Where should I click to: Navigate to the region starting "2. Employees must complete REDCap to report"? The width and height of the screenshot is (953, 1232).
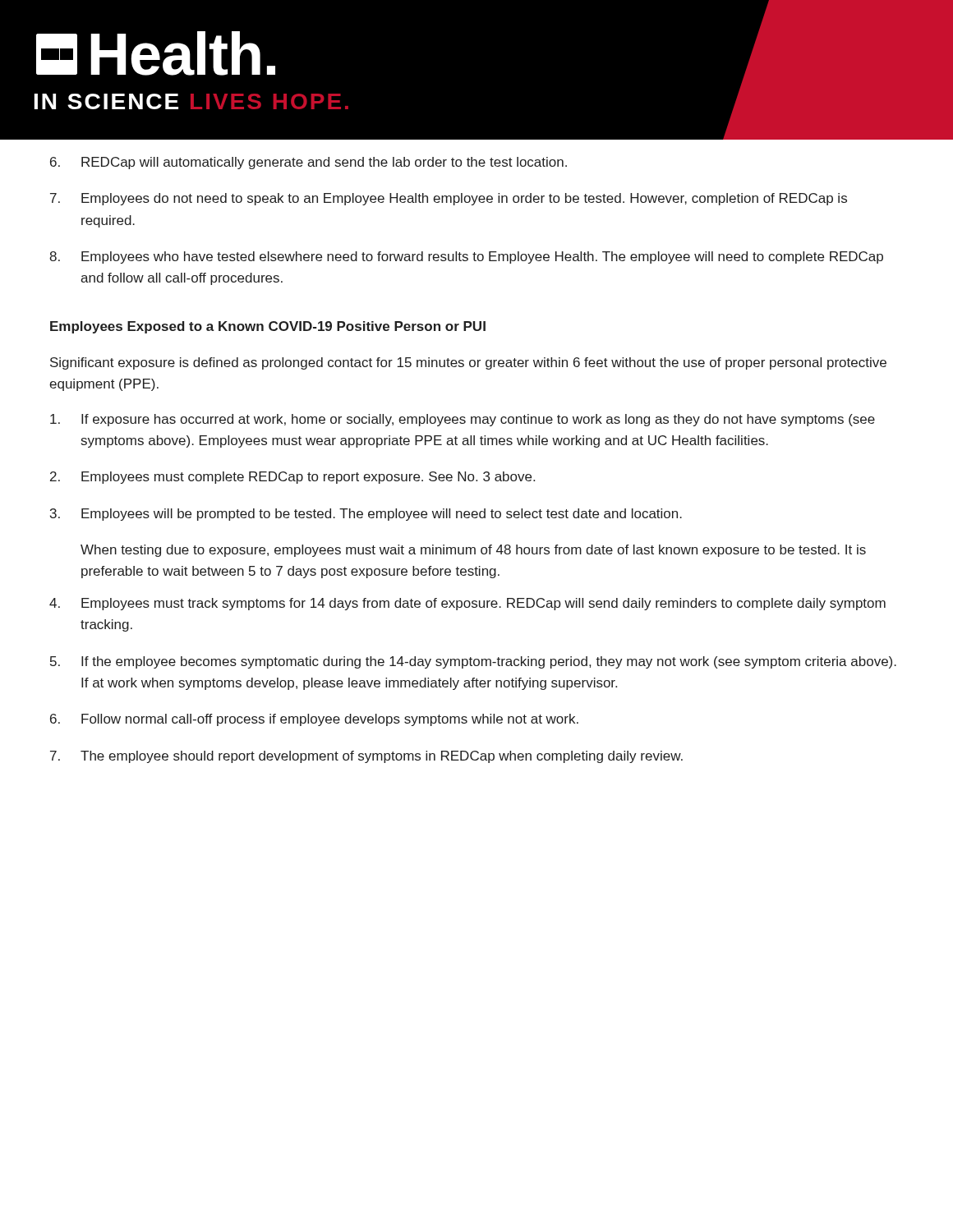pyautogui.click(x=476, y=478)
